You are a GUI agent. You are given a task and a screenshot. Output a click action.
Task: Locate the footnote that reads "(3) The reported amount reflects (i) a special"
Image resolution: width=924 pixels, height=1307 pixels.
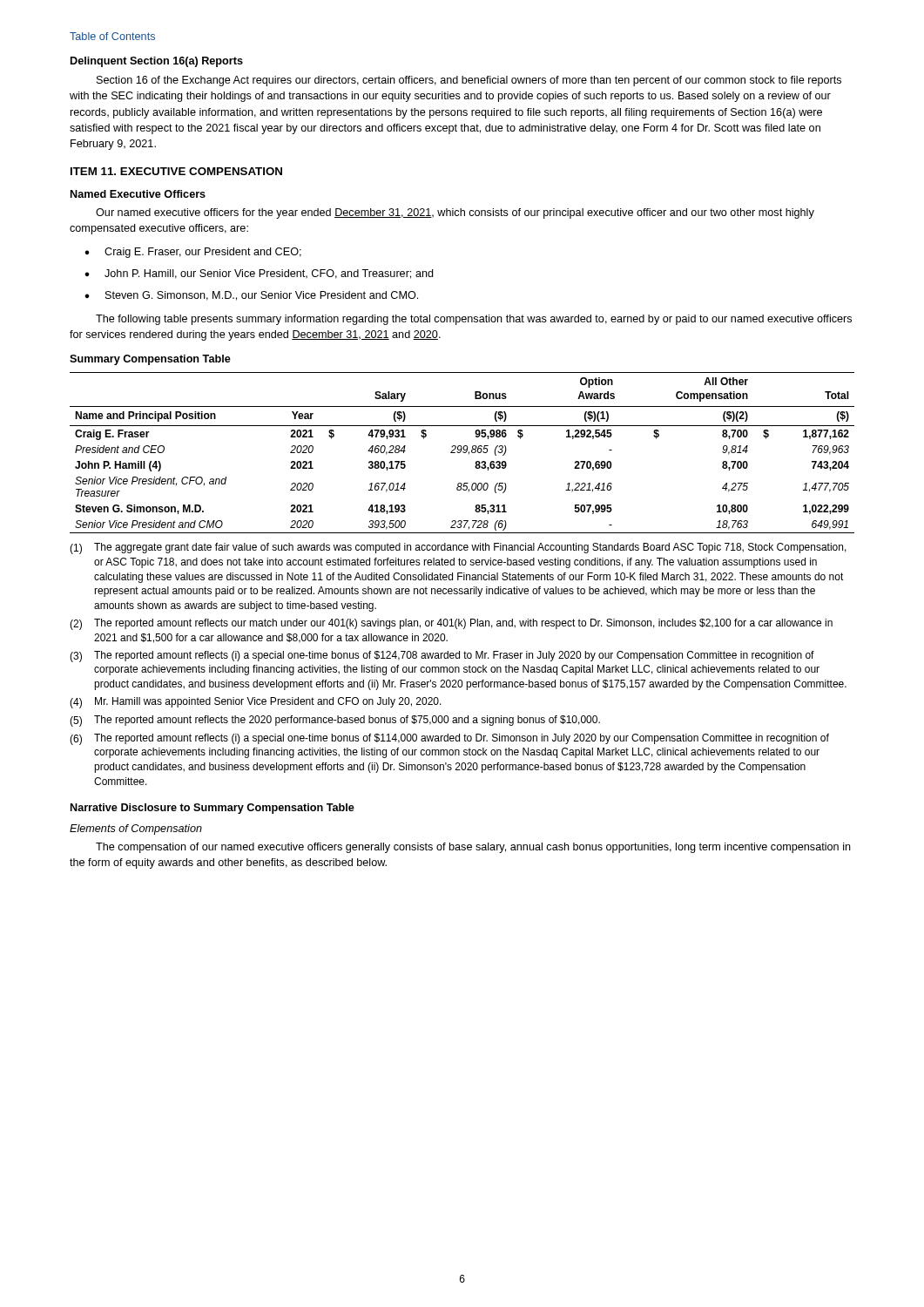(462, 670)
